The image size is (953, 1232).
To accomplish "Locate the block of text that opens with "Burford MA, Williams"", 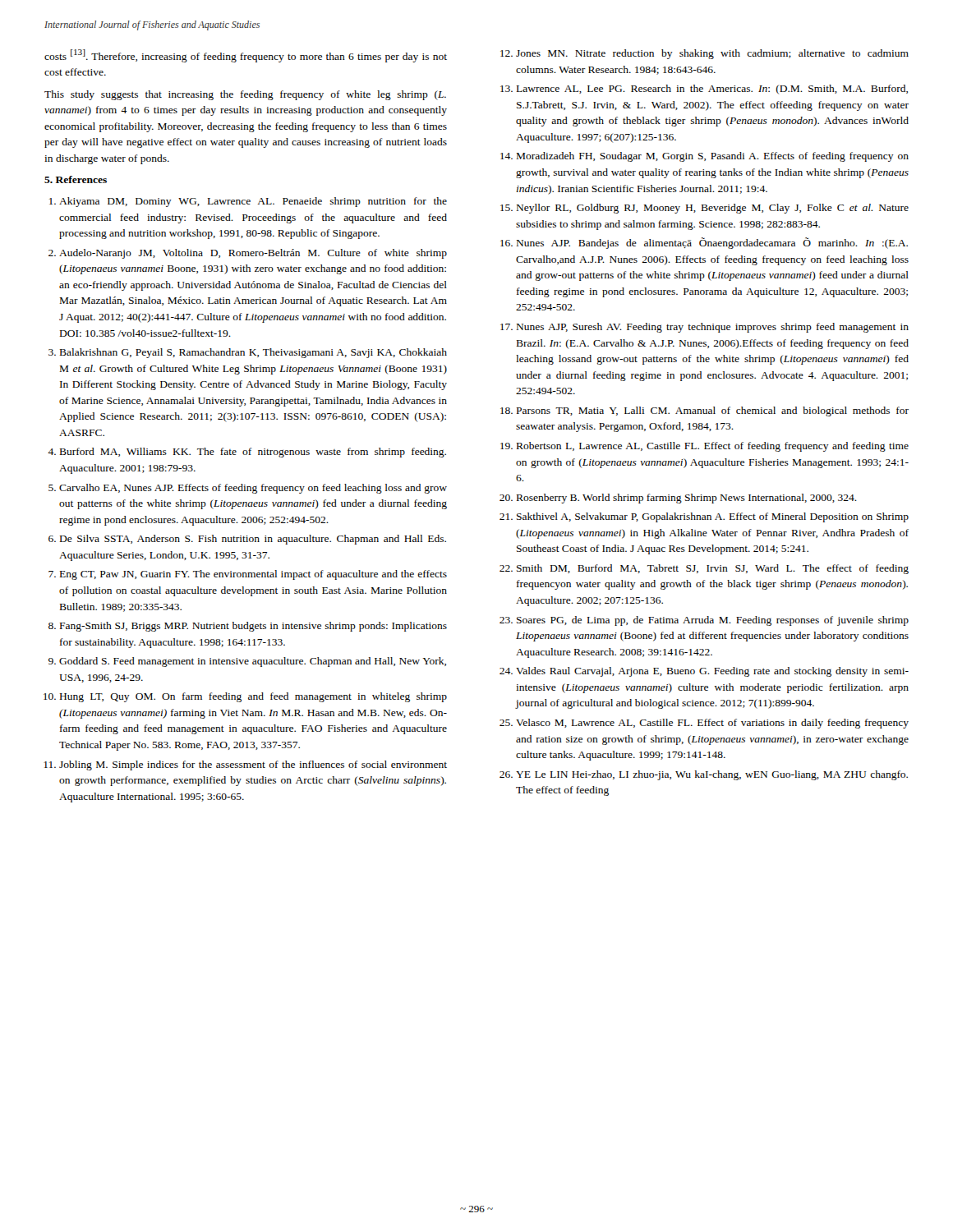I will [x=253, y=460].
